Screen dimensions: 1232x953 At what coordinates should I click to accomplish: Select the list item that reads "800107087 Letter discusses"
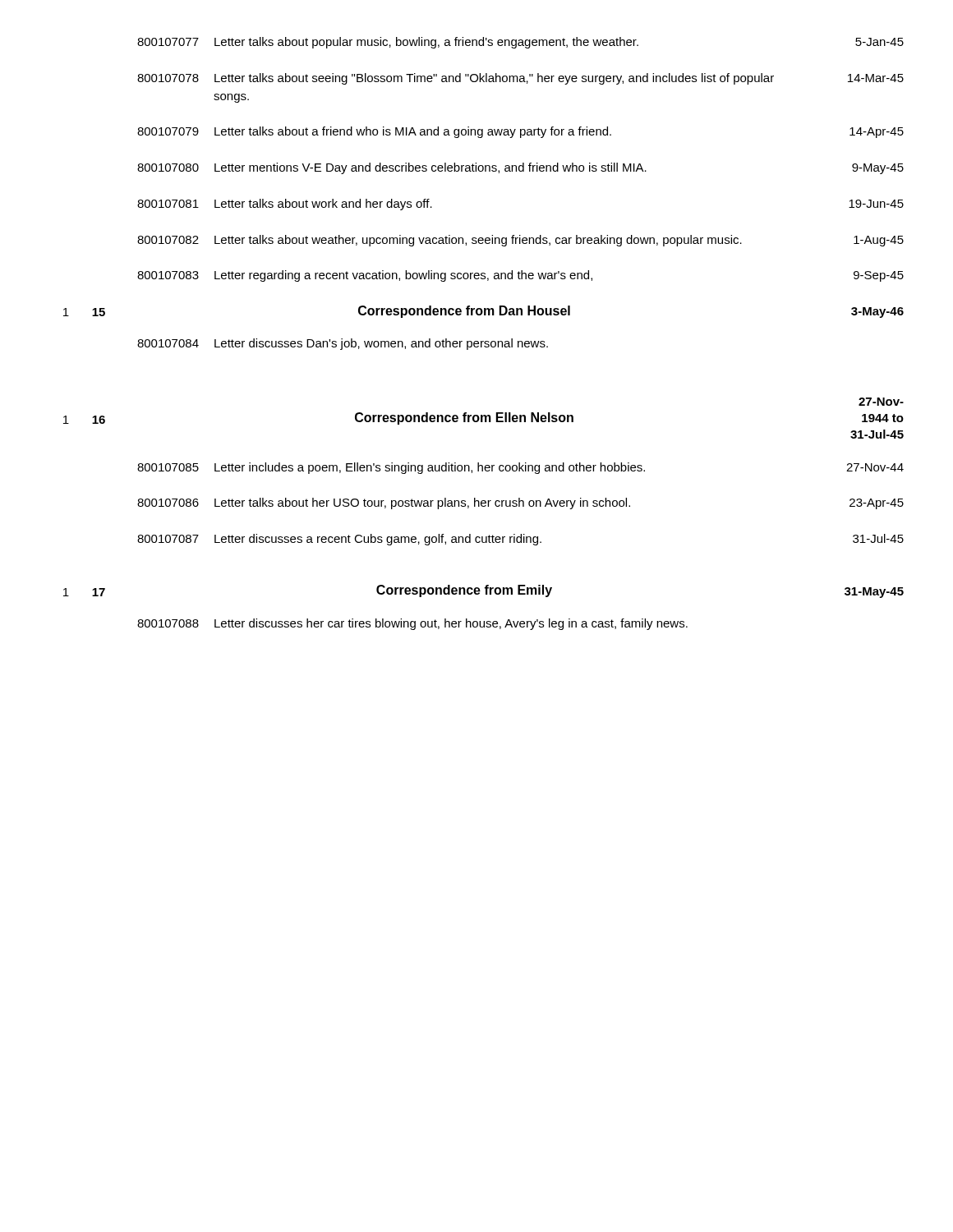point(476,539)
